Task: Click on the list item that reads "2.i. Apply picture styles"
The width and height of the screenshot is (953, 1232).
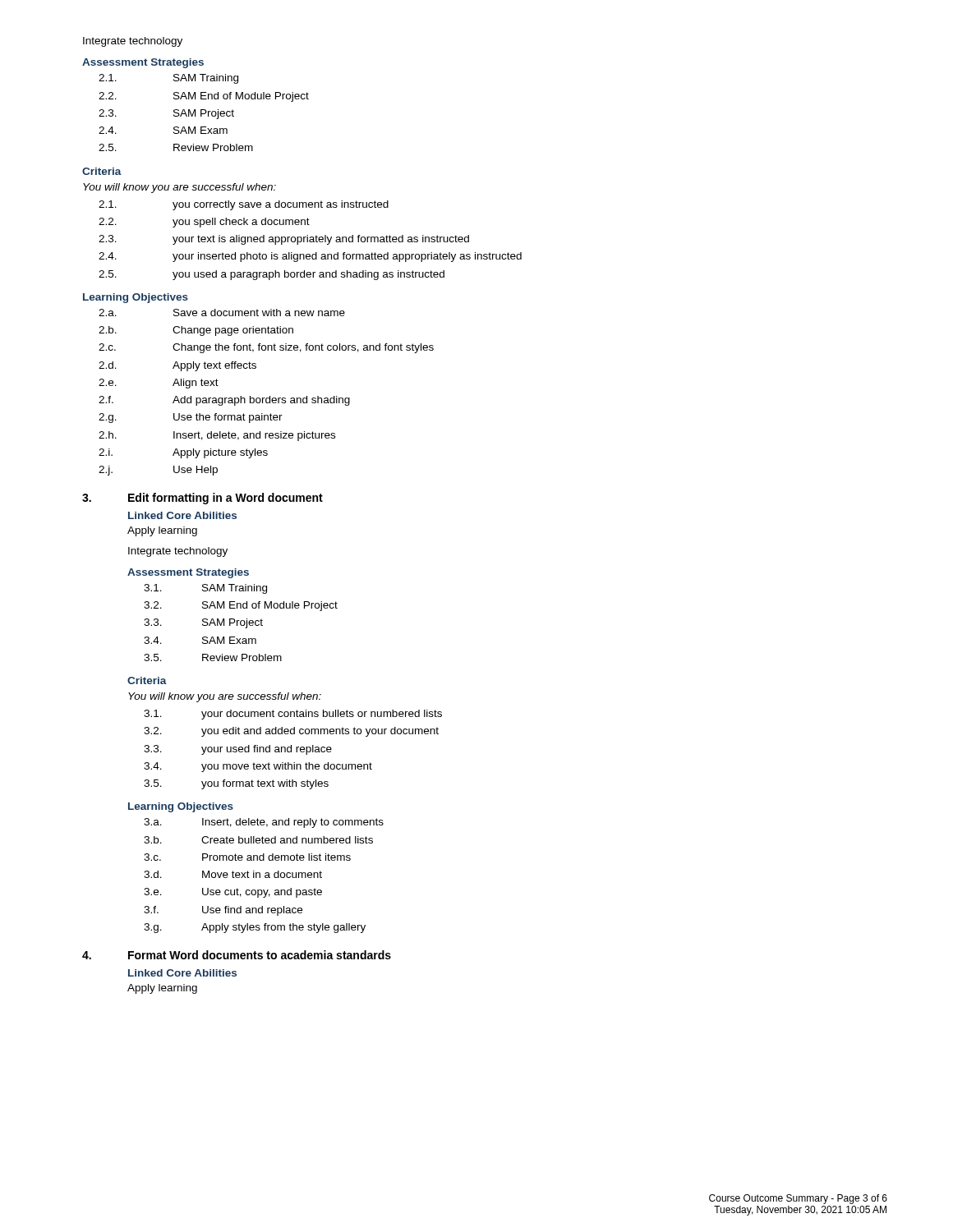Action: pos(175,452)
